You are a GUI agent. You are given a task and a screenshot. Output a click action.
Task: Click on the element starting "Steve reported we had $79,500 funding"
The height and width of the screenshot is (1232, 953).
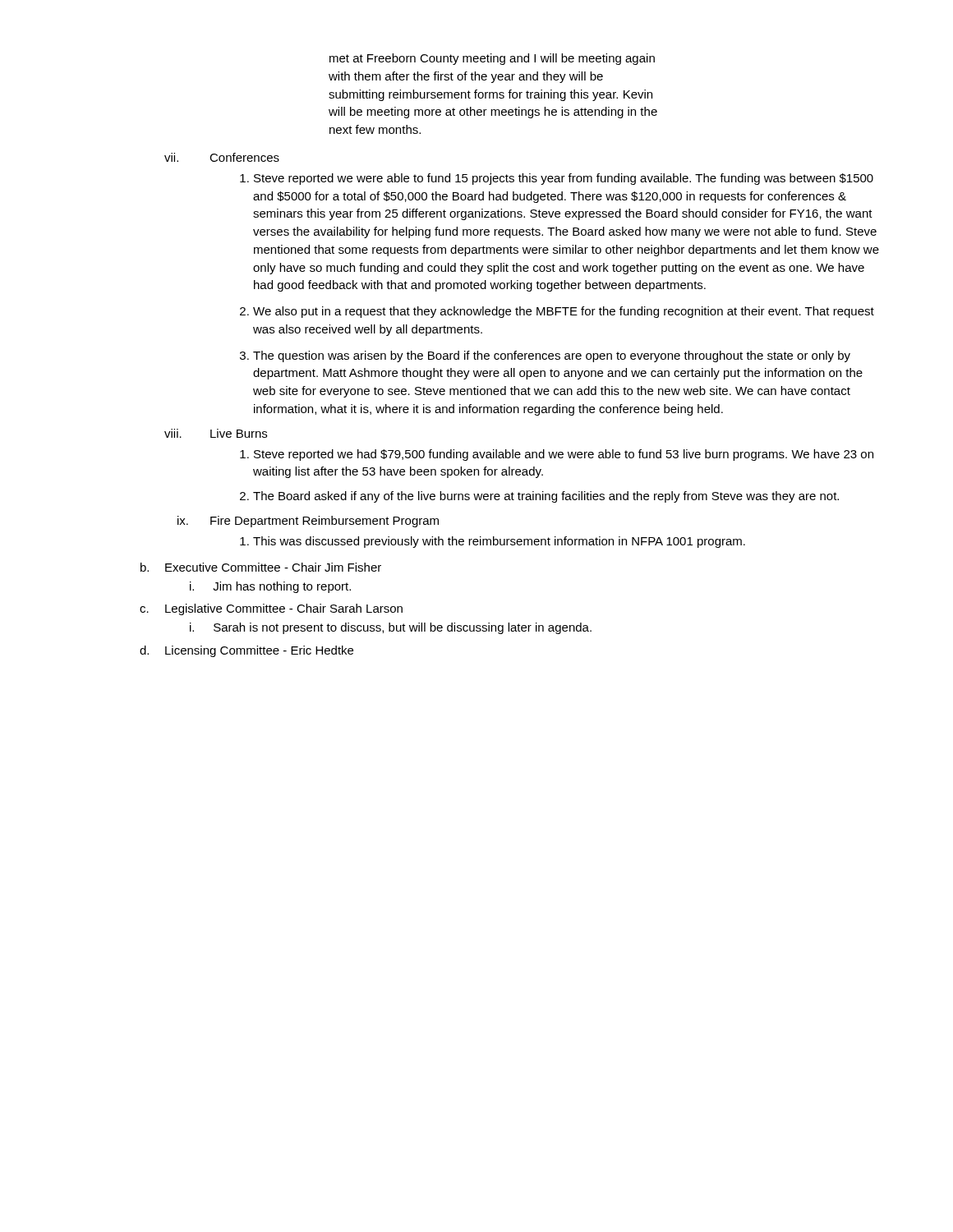pos(564,455)
